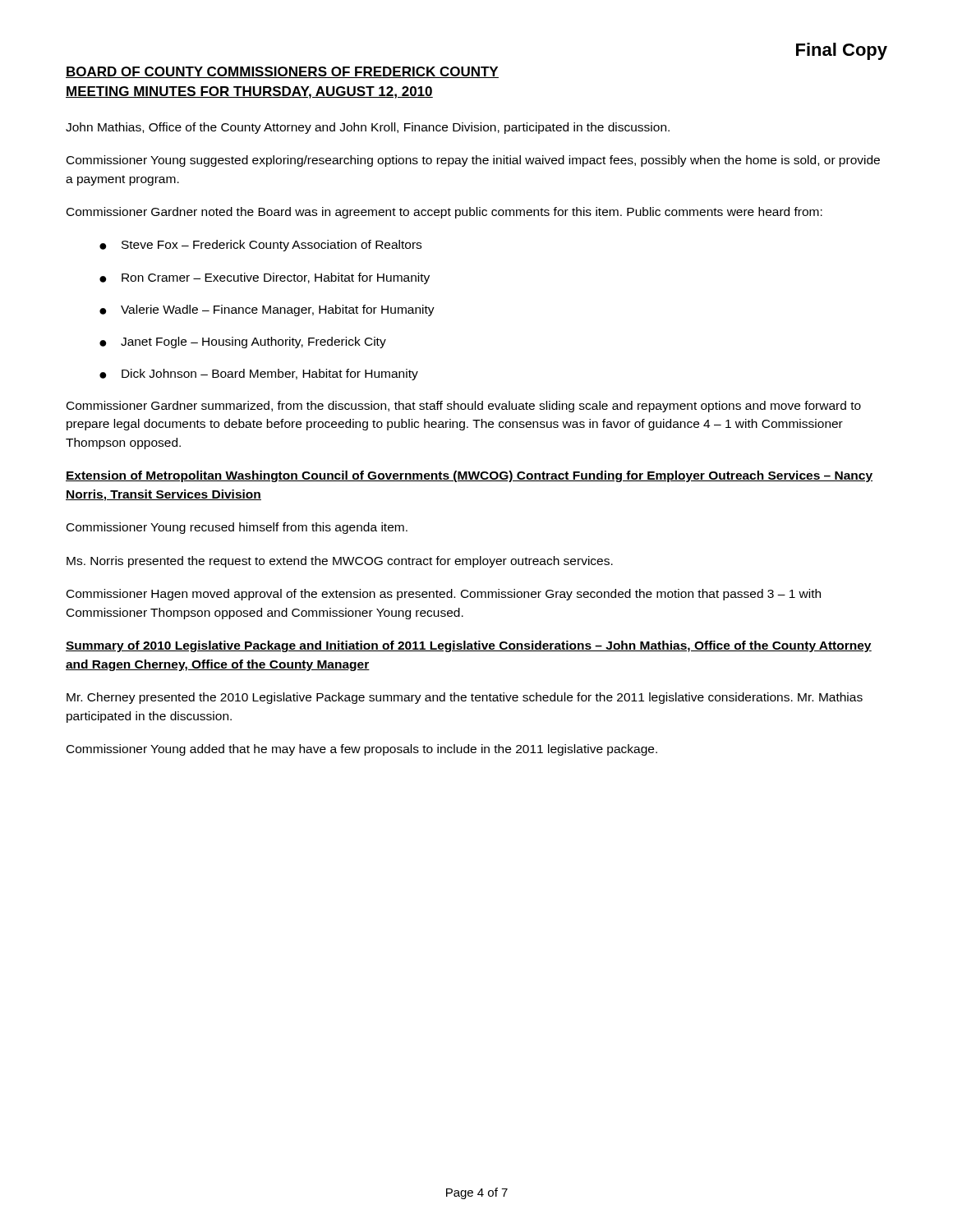Click on the list item that says "● Valerie Wadle"
The image size is (953, 1232).
266,311
